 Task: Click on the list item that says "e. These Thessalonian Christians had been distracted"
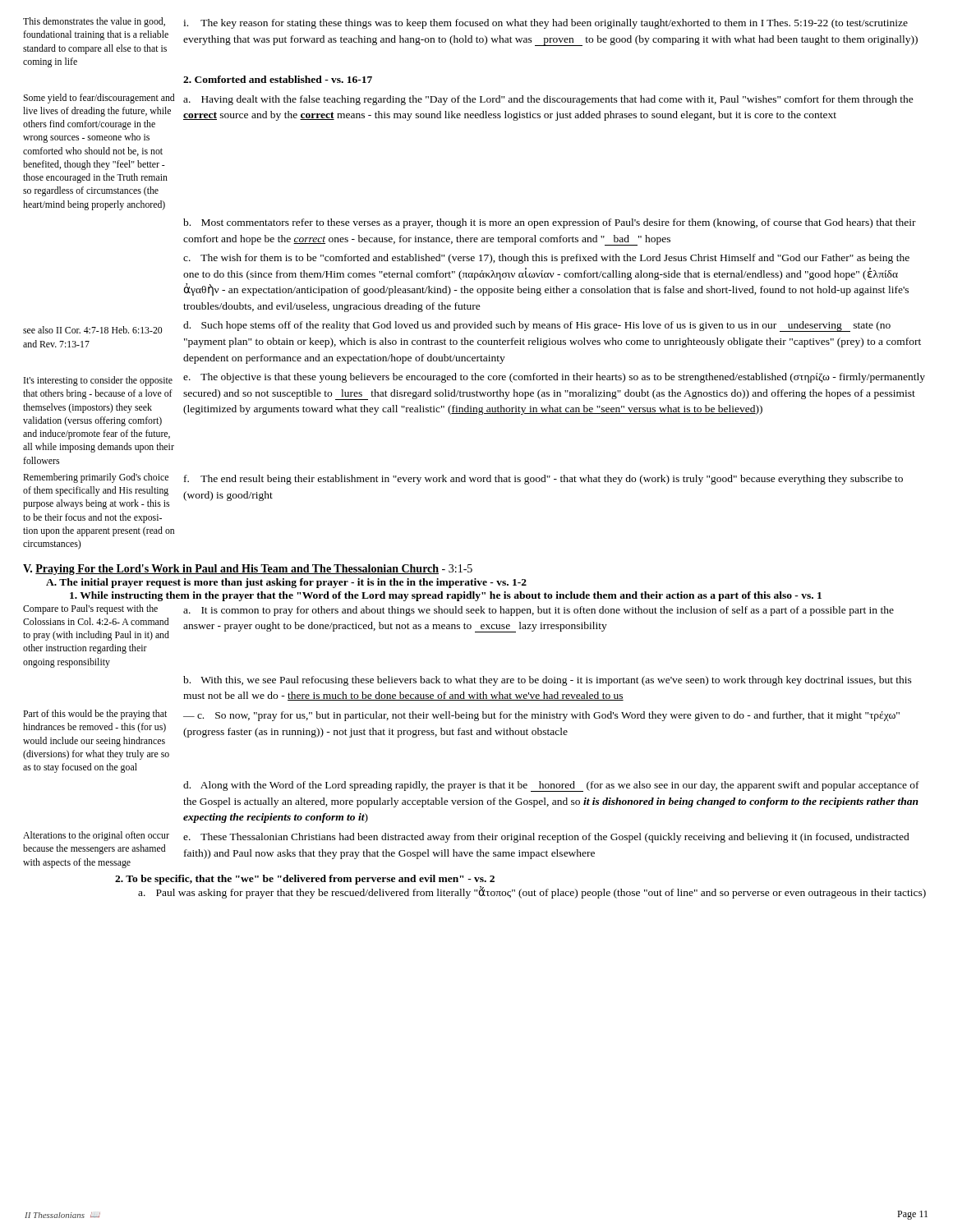(546, 844)
